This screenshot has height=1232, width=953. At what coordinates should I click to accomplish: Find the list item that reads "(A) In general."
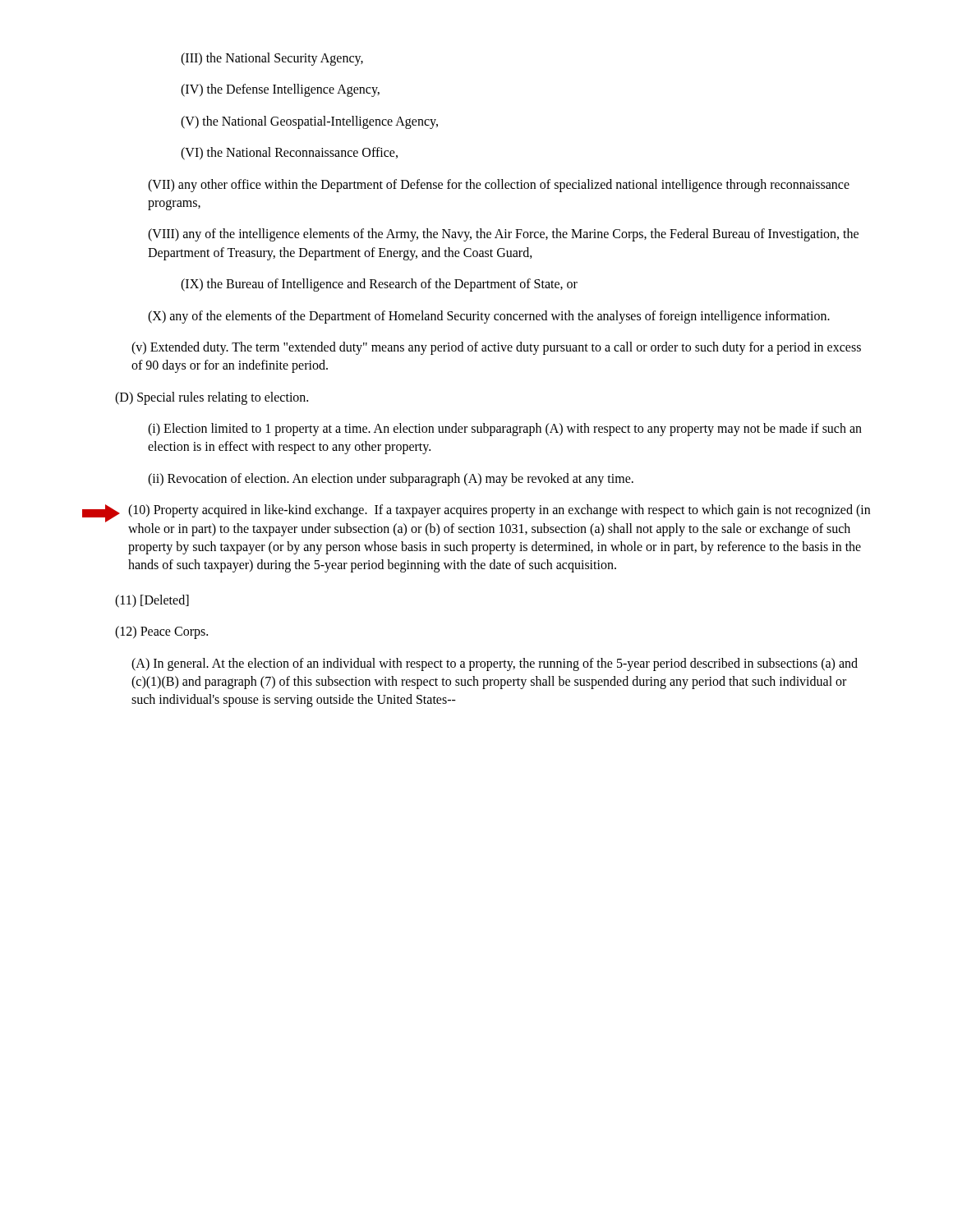pyautogui.click(x=495, y=681)
